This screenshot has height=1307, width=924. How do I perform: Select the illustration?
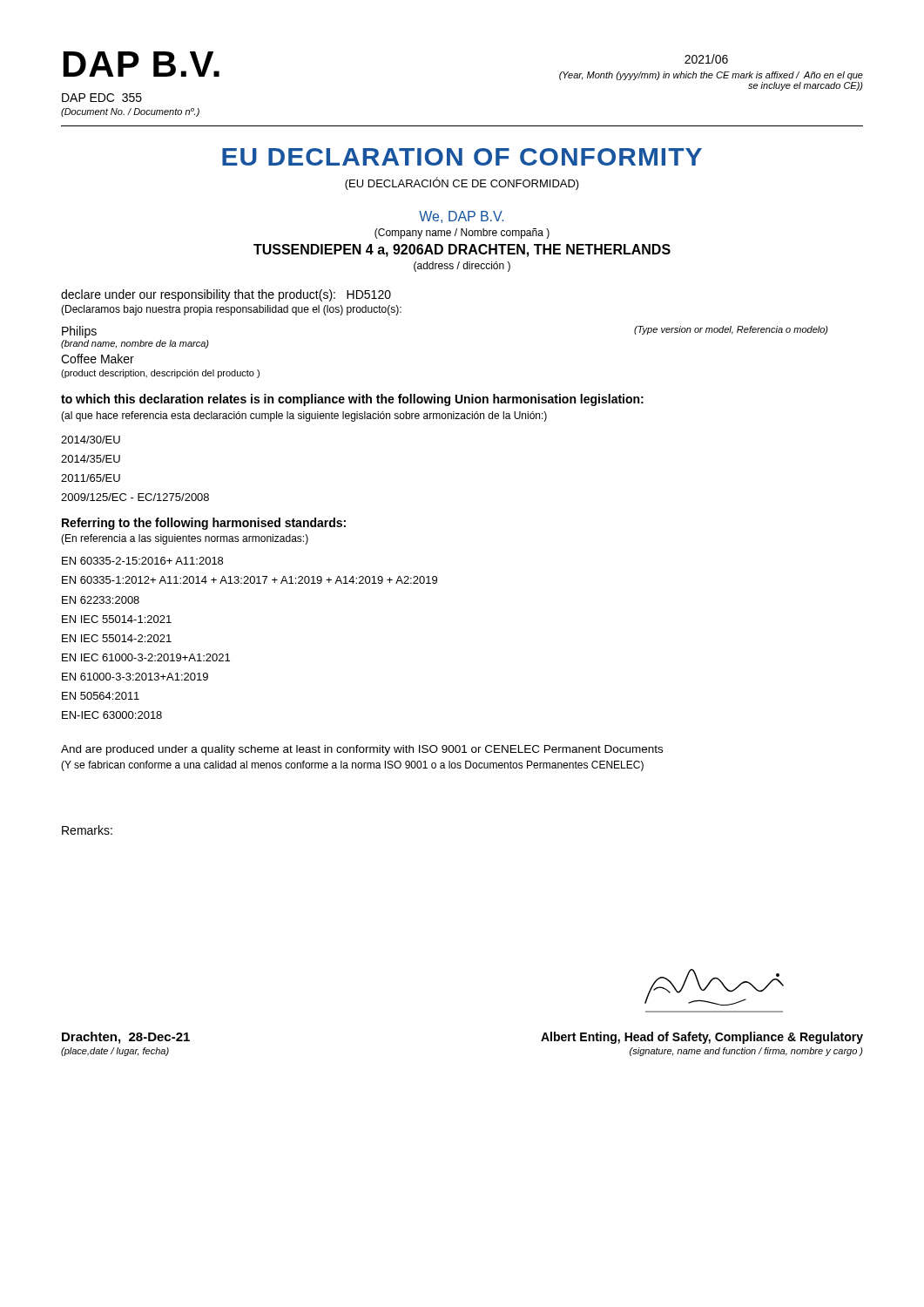coord(427,981)
